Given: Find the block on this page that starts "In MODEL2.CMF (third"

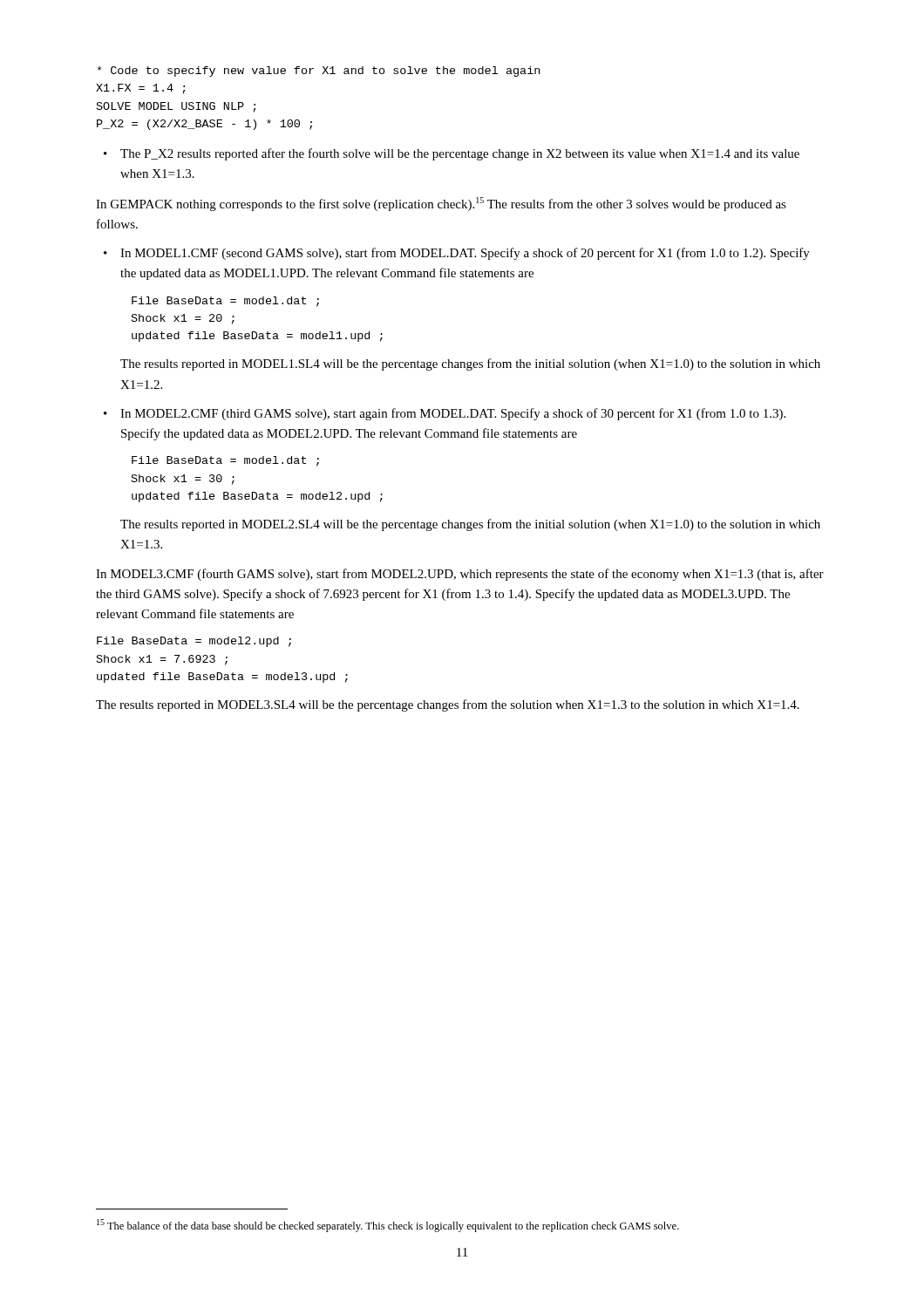Looking at the screenshot, I should pos(462,424).
